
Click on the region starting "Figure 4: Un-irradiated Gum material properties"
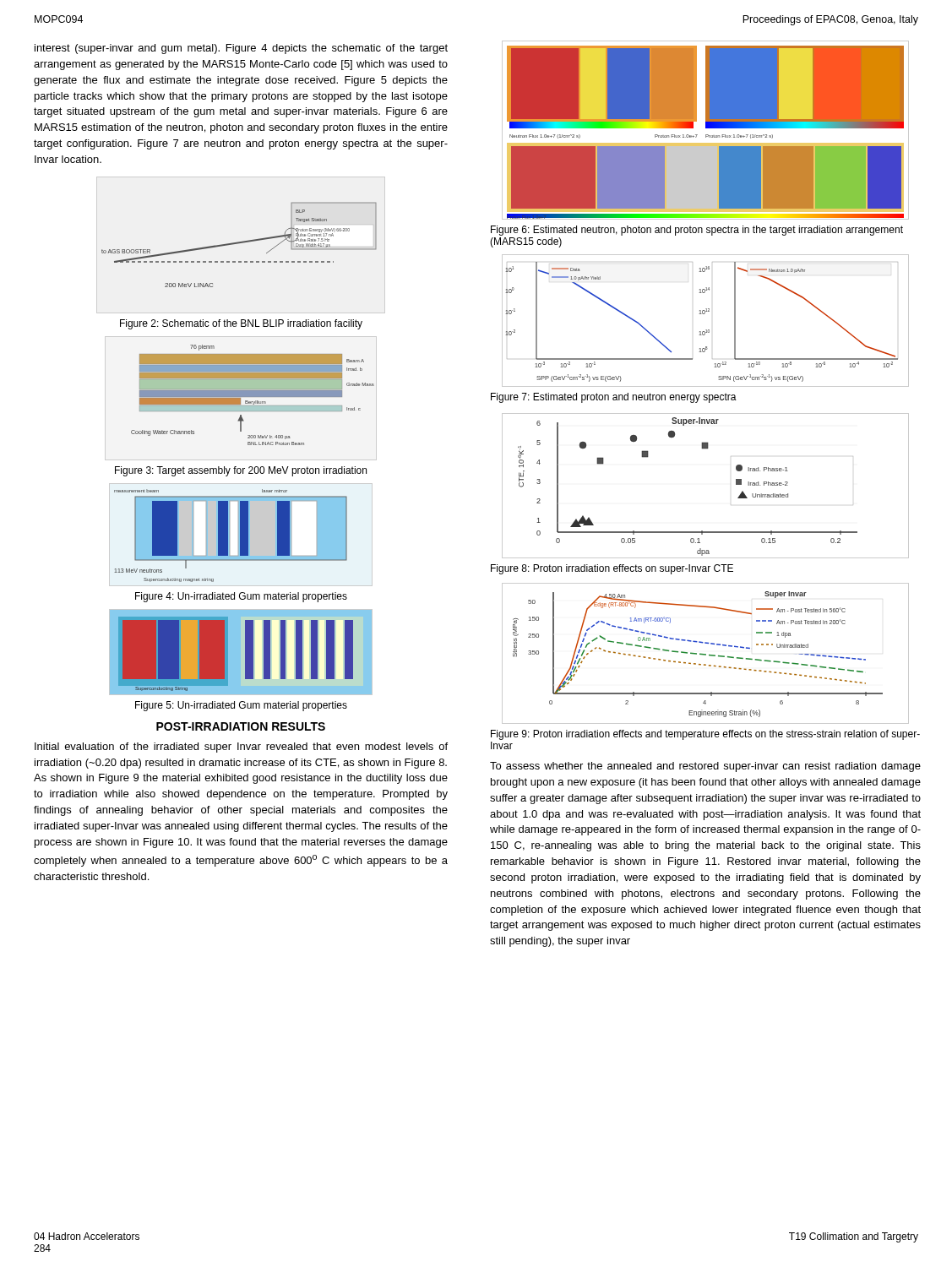pos(241,596)
